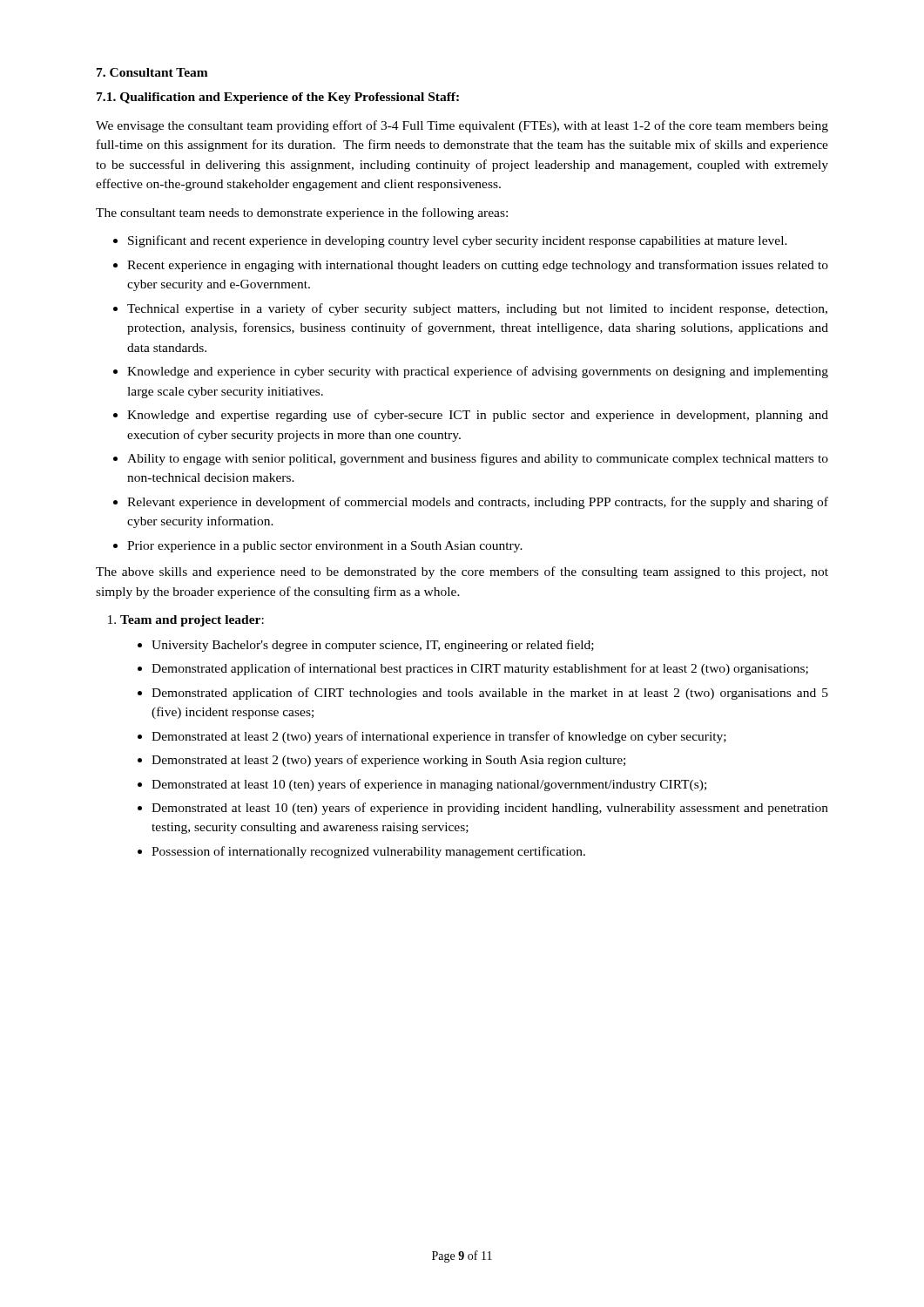Point to the block beginning "Demonstrated application of CIRT technologies"
924x1307 pixels.
pos(490,702)
